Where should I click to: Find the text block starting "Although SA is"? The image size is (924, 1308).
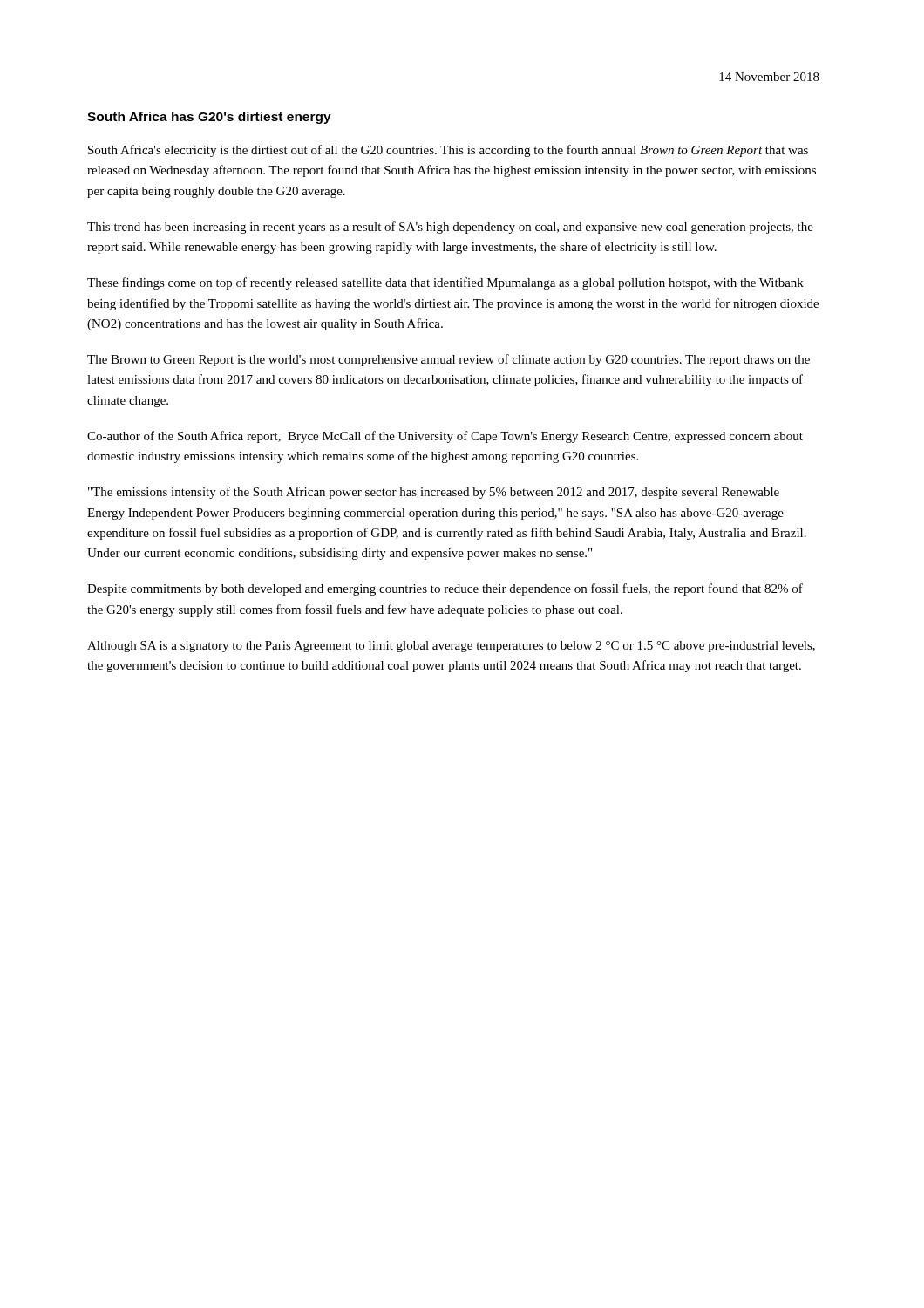(451, 655)
